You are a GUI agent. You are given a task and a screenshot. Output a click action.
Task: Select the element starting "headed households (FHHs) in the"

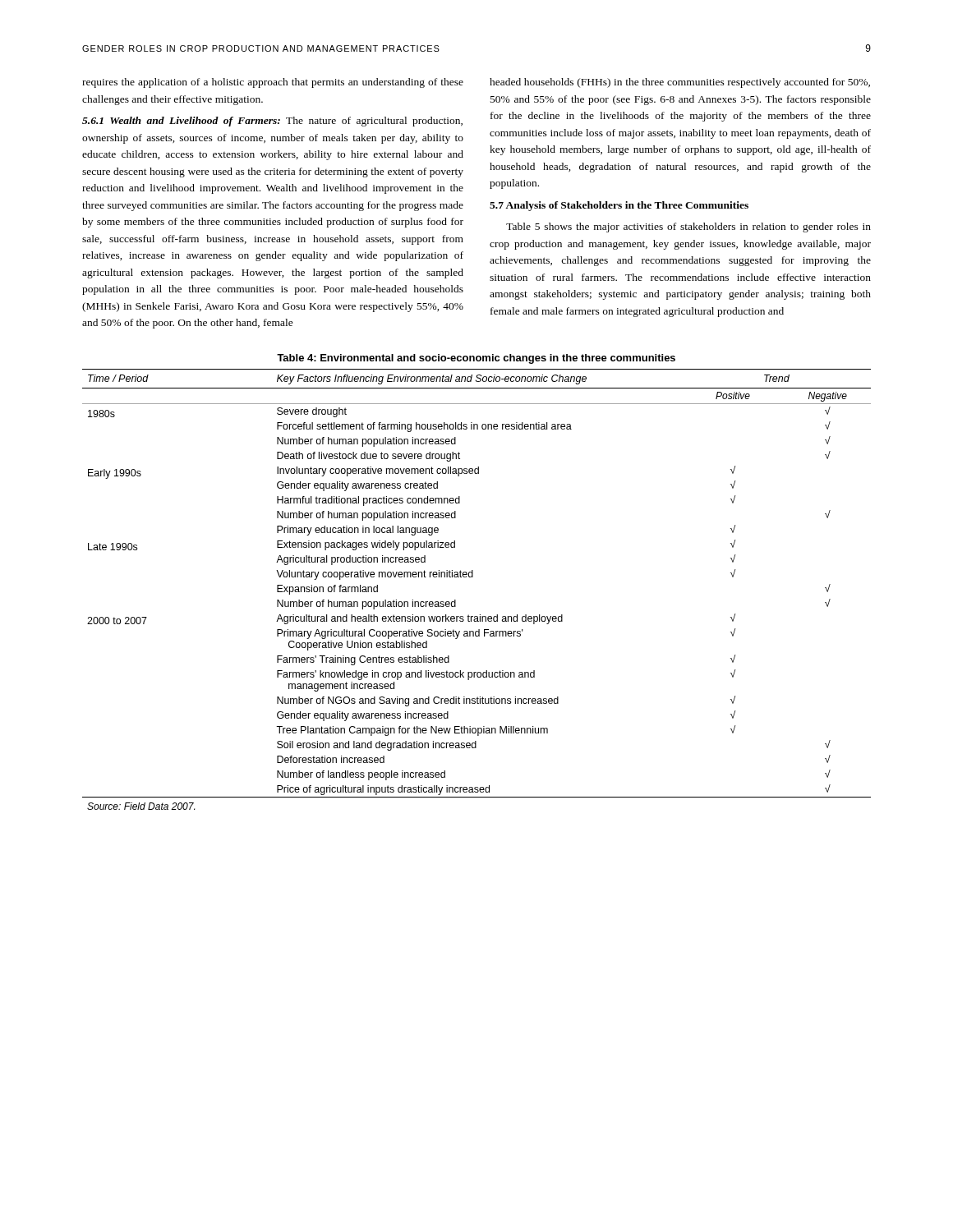click(680, 197)
